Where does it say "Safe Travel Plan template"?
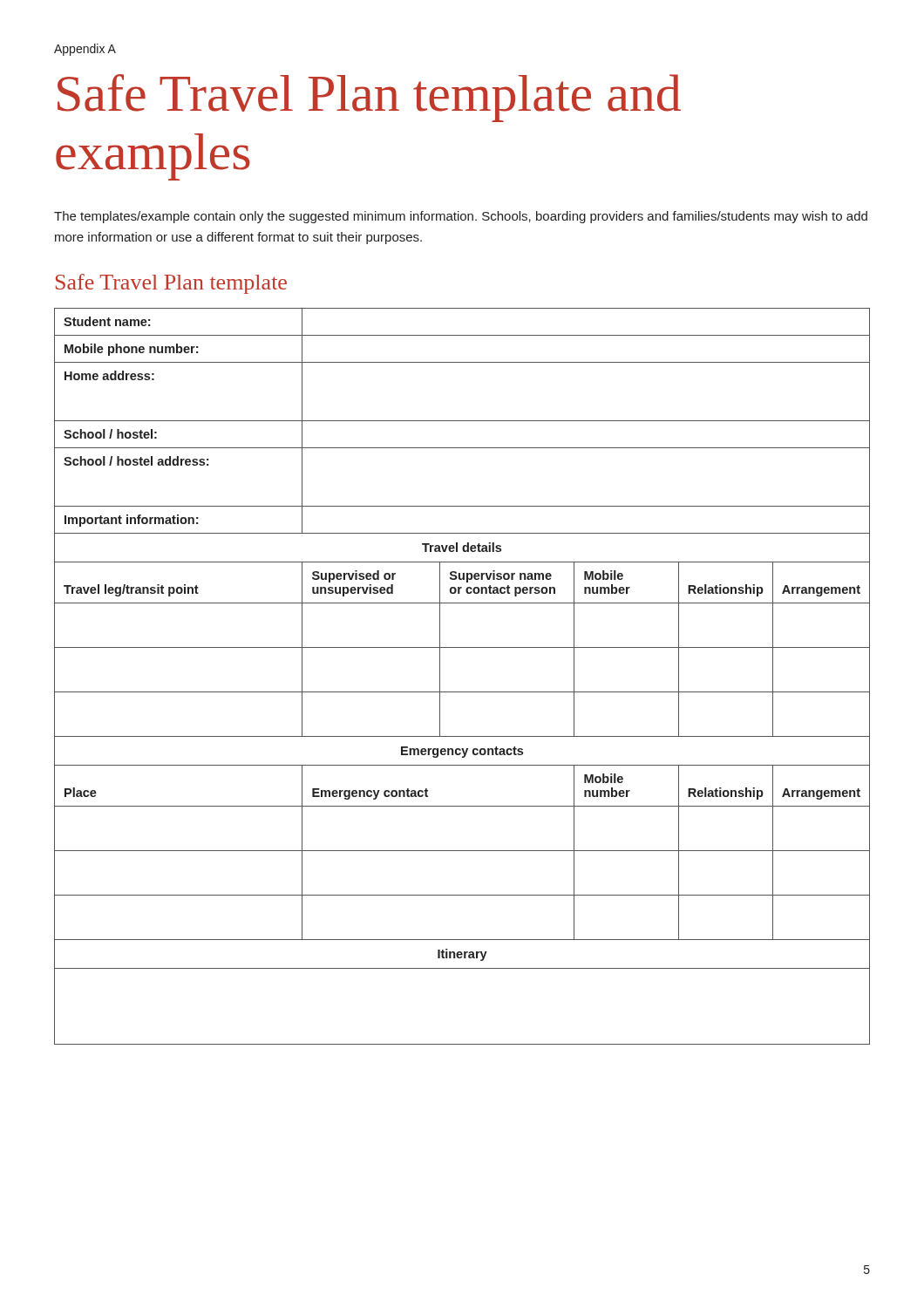 171,282
